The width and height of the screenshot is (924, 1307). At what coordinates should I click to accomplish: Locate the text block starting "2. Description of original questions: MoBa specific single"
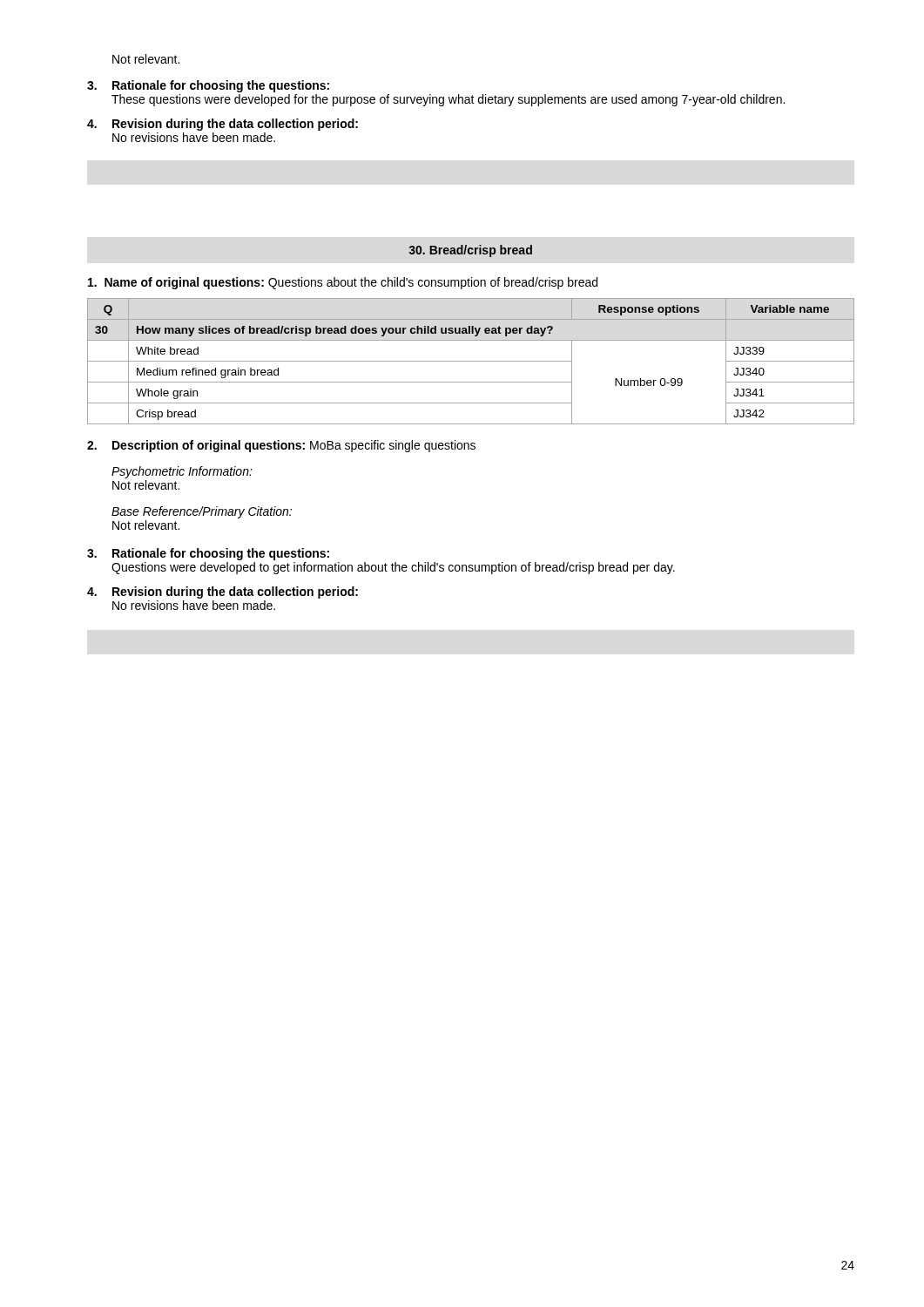pos(471,445)
